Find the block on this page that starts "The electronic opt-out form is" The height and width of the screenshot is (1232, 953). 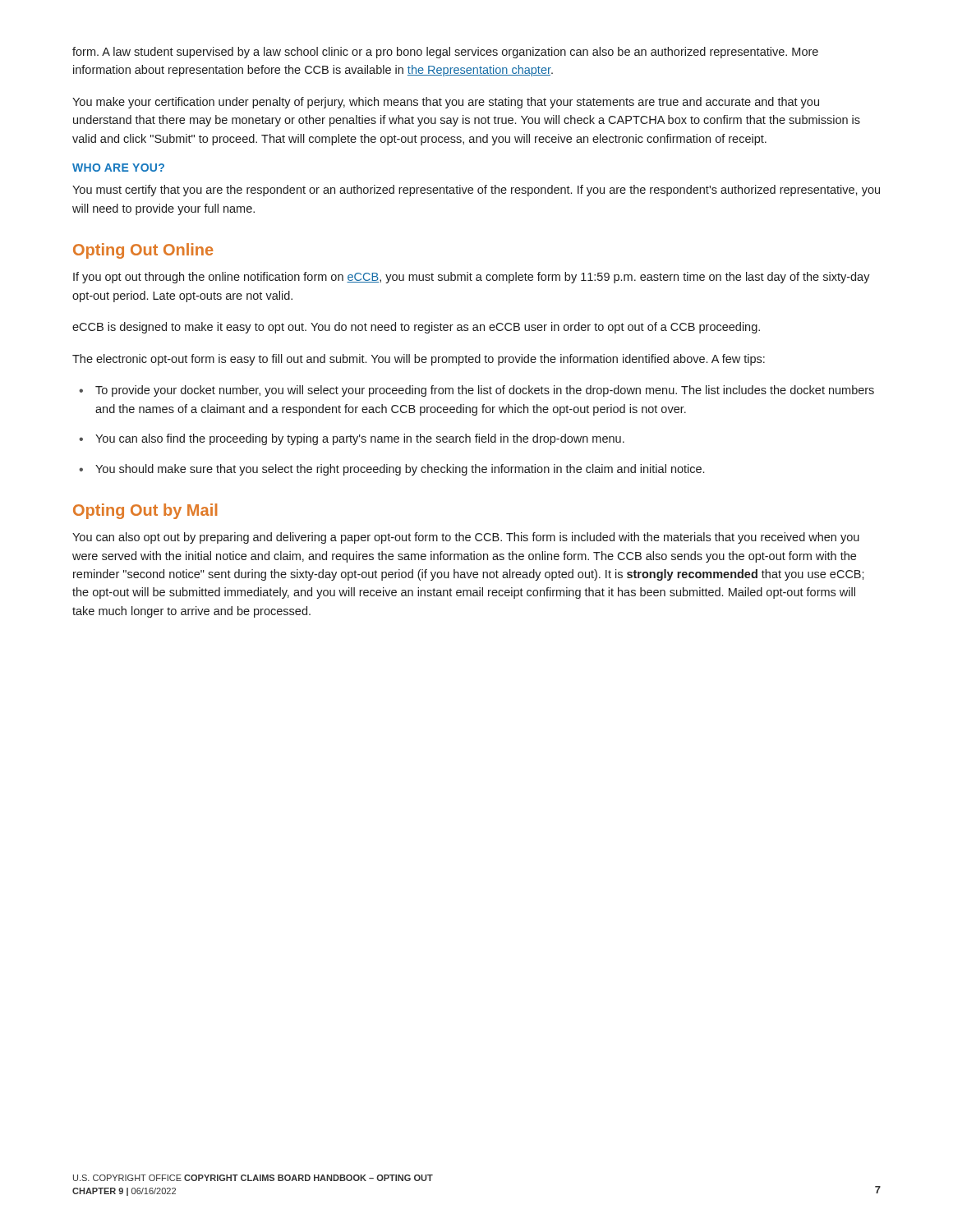pyautogui.click(x=419, y=359)
